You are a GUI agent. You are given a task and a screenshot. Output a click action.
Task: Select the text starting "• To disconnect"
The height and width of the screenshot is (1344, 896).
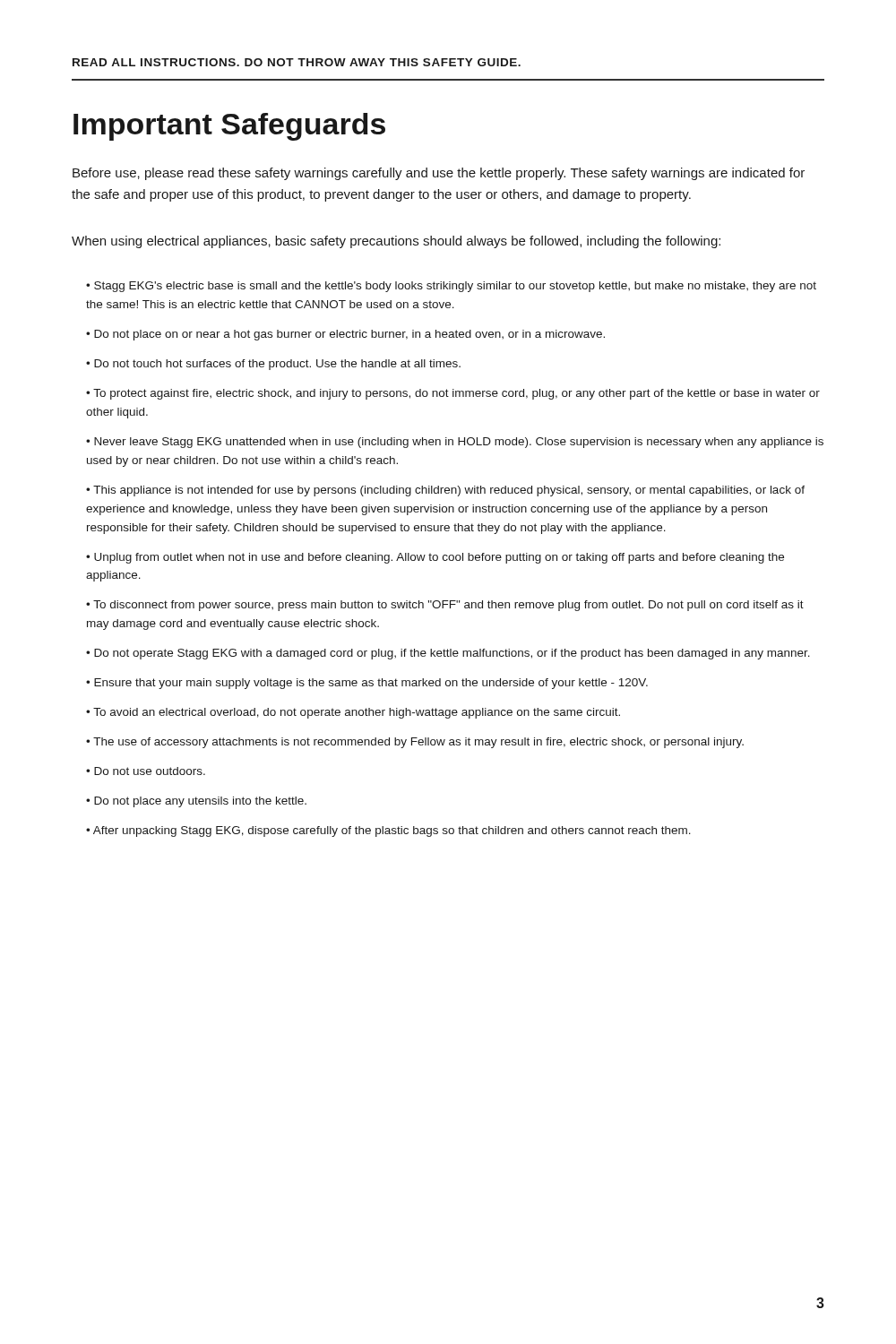[445, 614]
